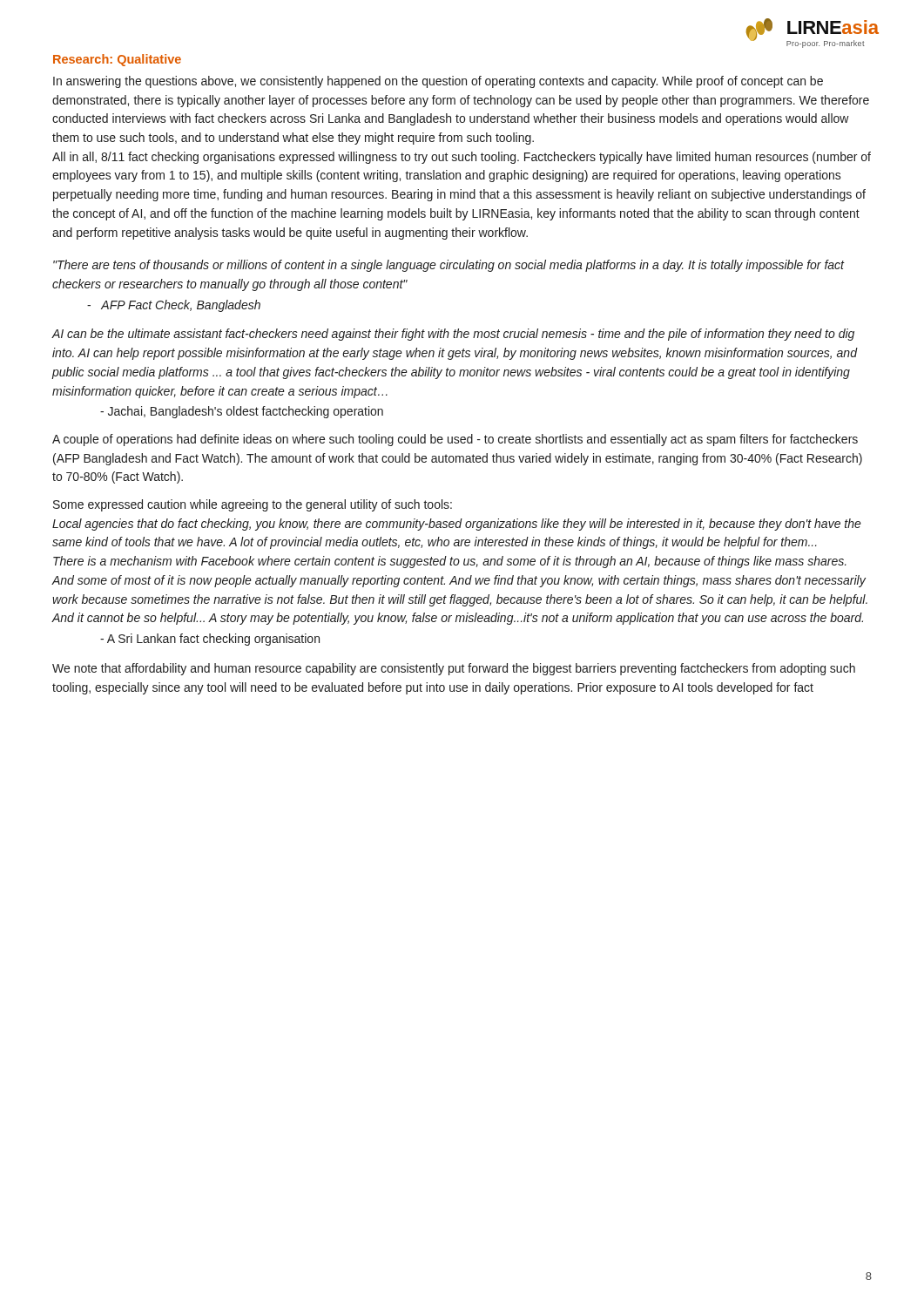The width and height of the screenshot is (924, 1307).
Task: Select the passage starting "Research: Qualitative"
Action: (117, 59)
